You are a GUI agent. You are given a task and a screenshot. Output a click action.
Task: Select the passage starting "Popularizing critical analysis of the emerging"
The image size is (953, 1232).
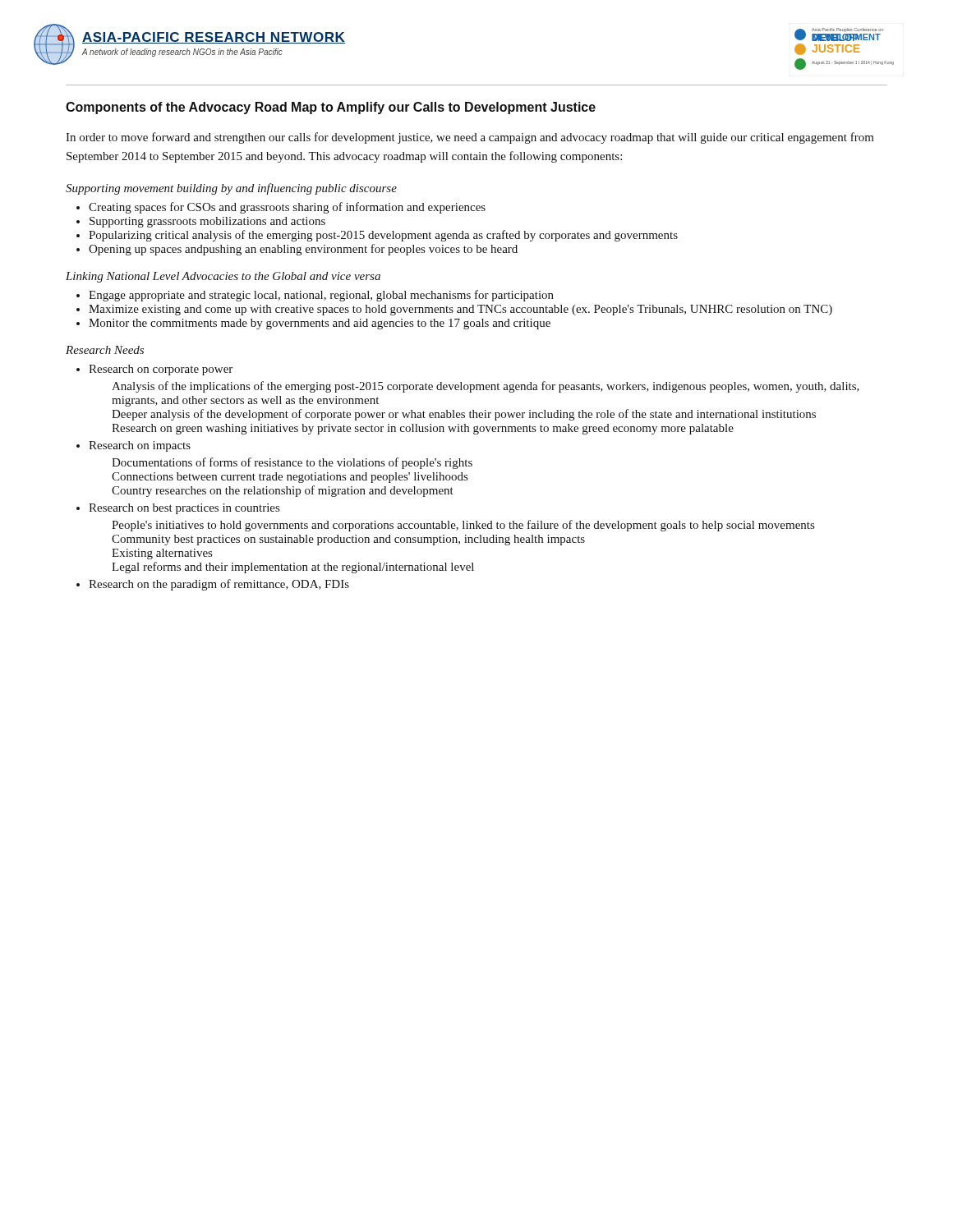click(x=488, y=235)
